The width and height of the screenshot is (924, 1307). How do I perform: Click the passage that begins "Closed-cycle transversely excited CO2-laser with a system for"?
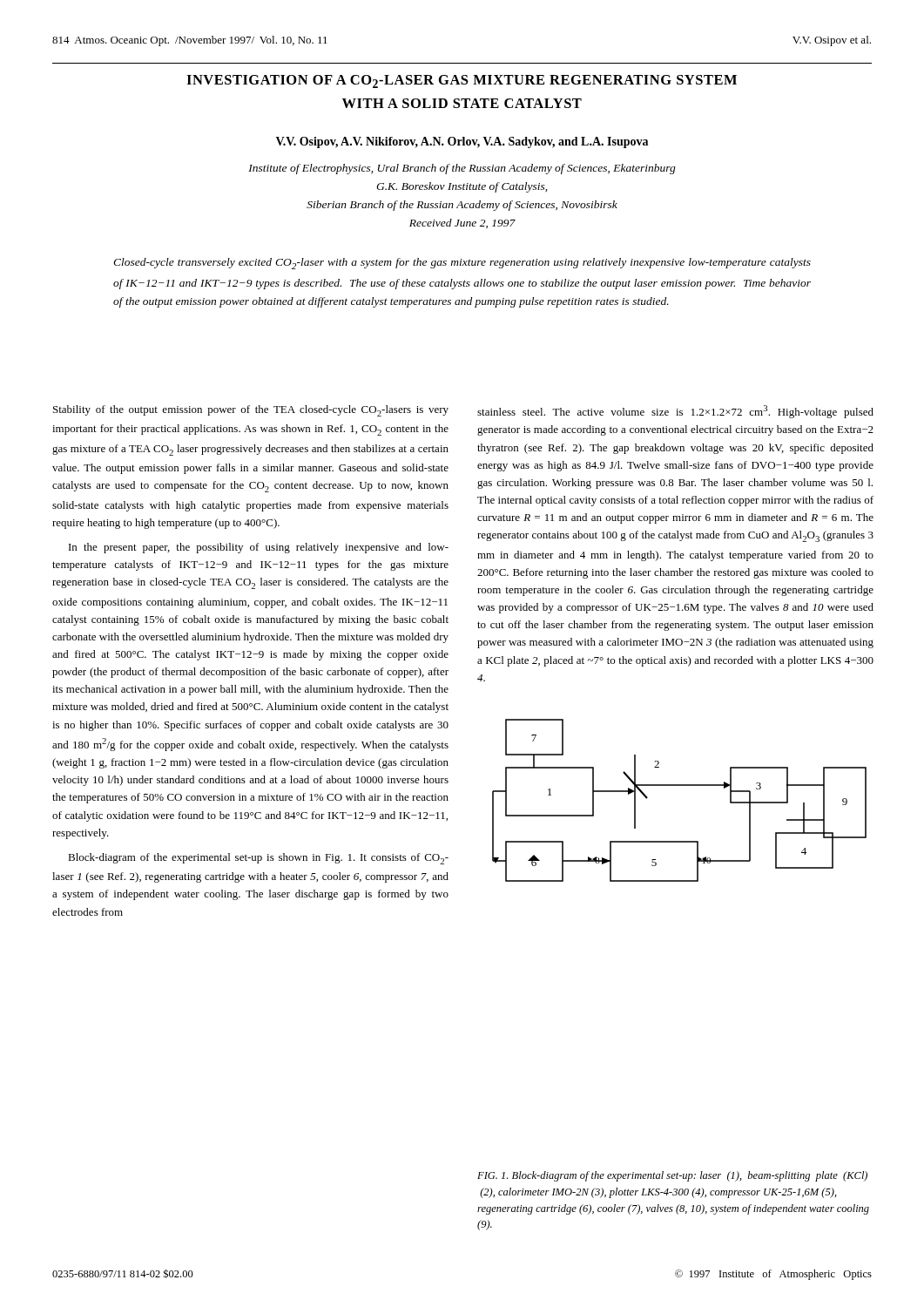click(462, 282)
